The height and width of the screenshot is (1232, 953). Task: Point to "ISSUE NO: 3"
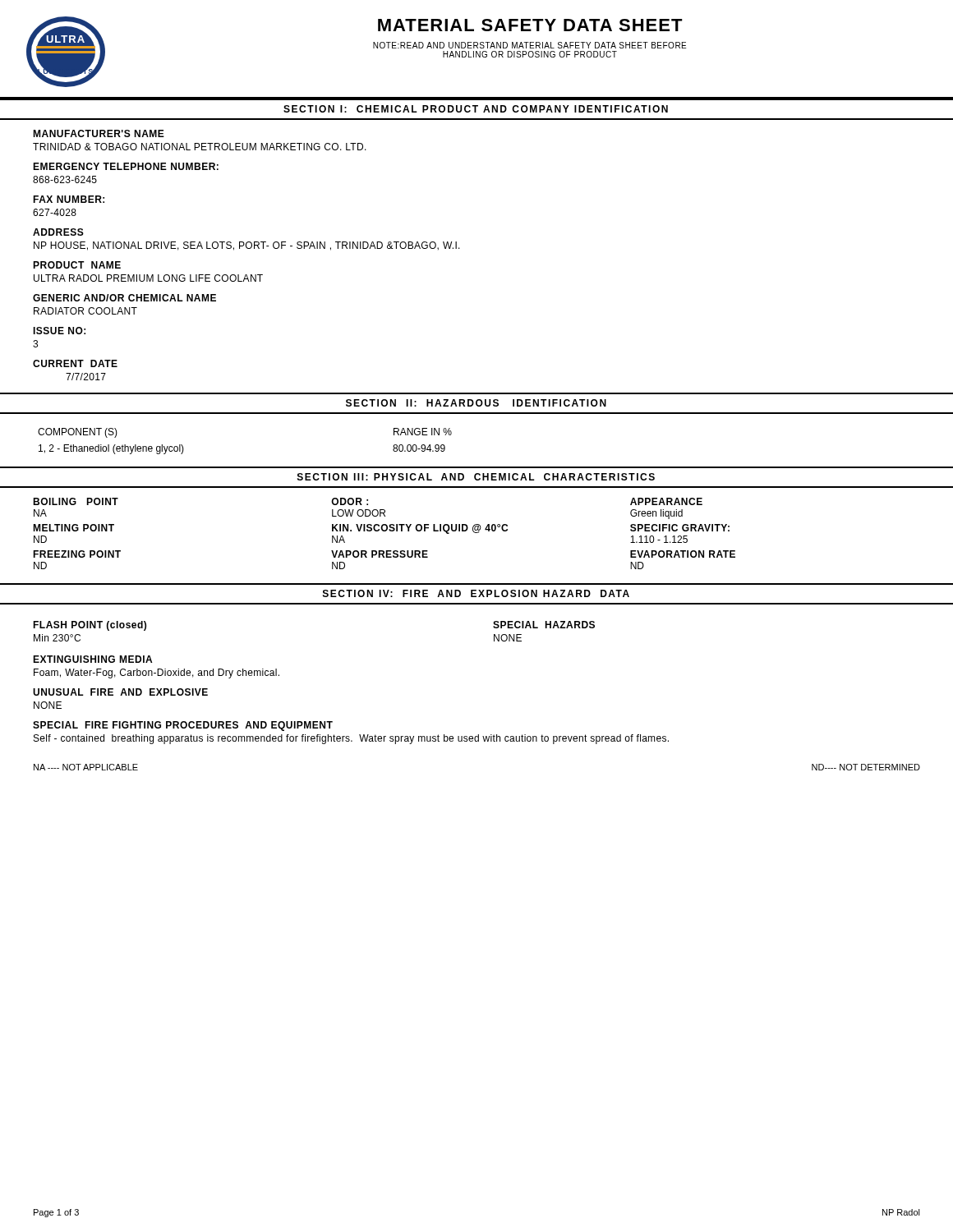click(59, 331)
